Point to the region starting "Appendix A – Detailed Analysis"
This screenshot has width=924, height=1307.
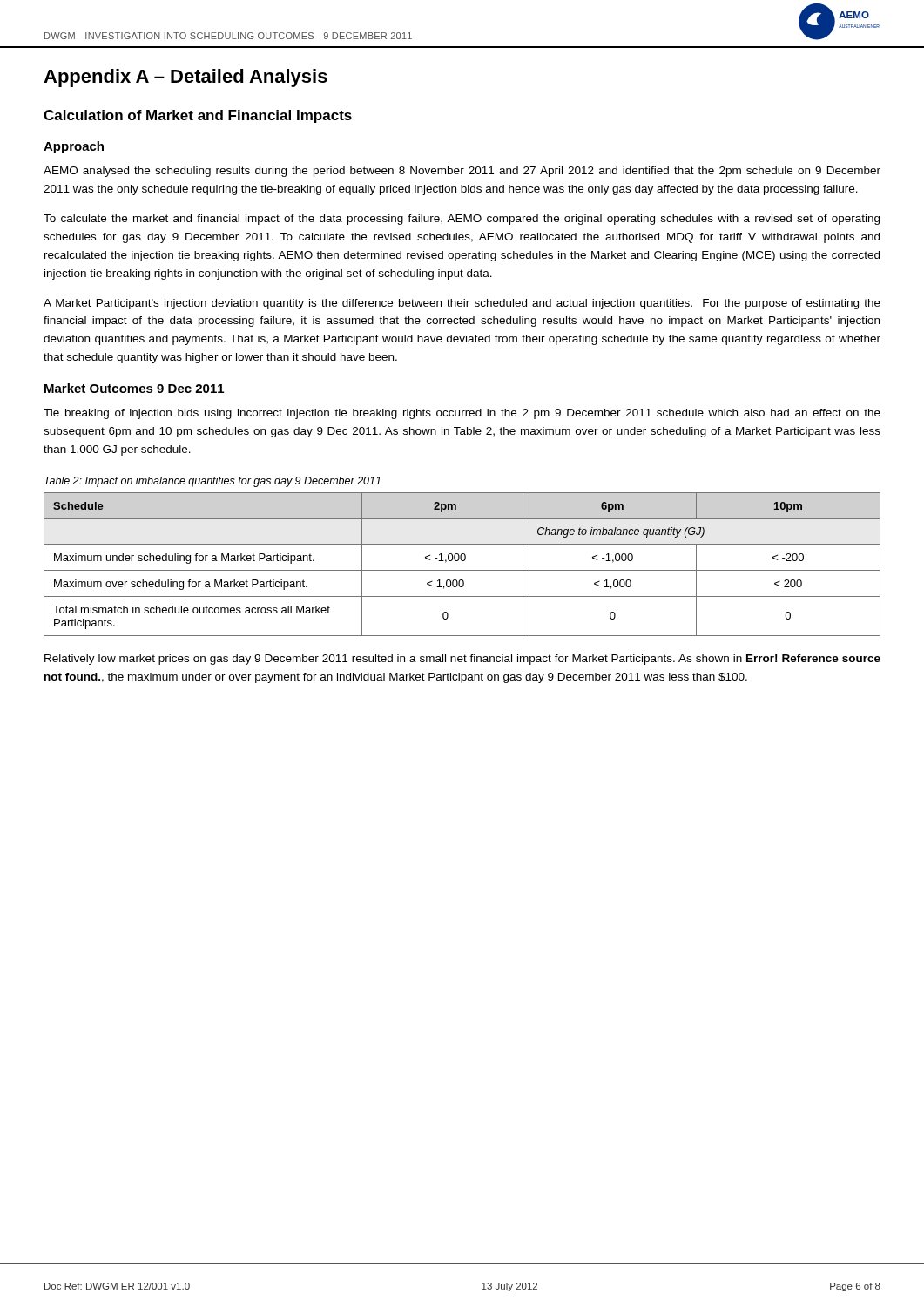186,76
